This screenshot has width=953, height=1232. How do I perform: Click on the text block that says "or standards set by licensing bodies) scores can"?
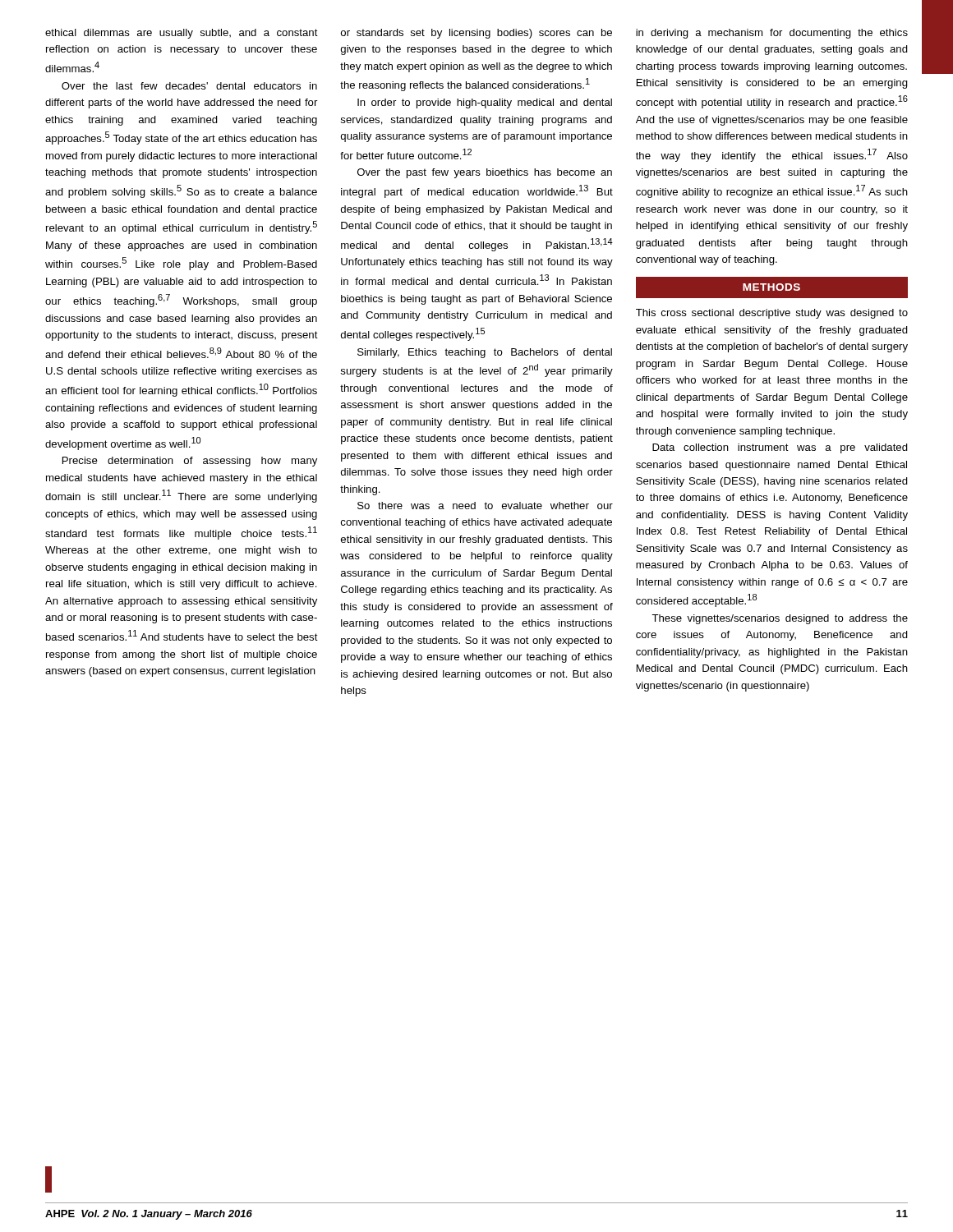pyautogui.click(x=476, y=362)
